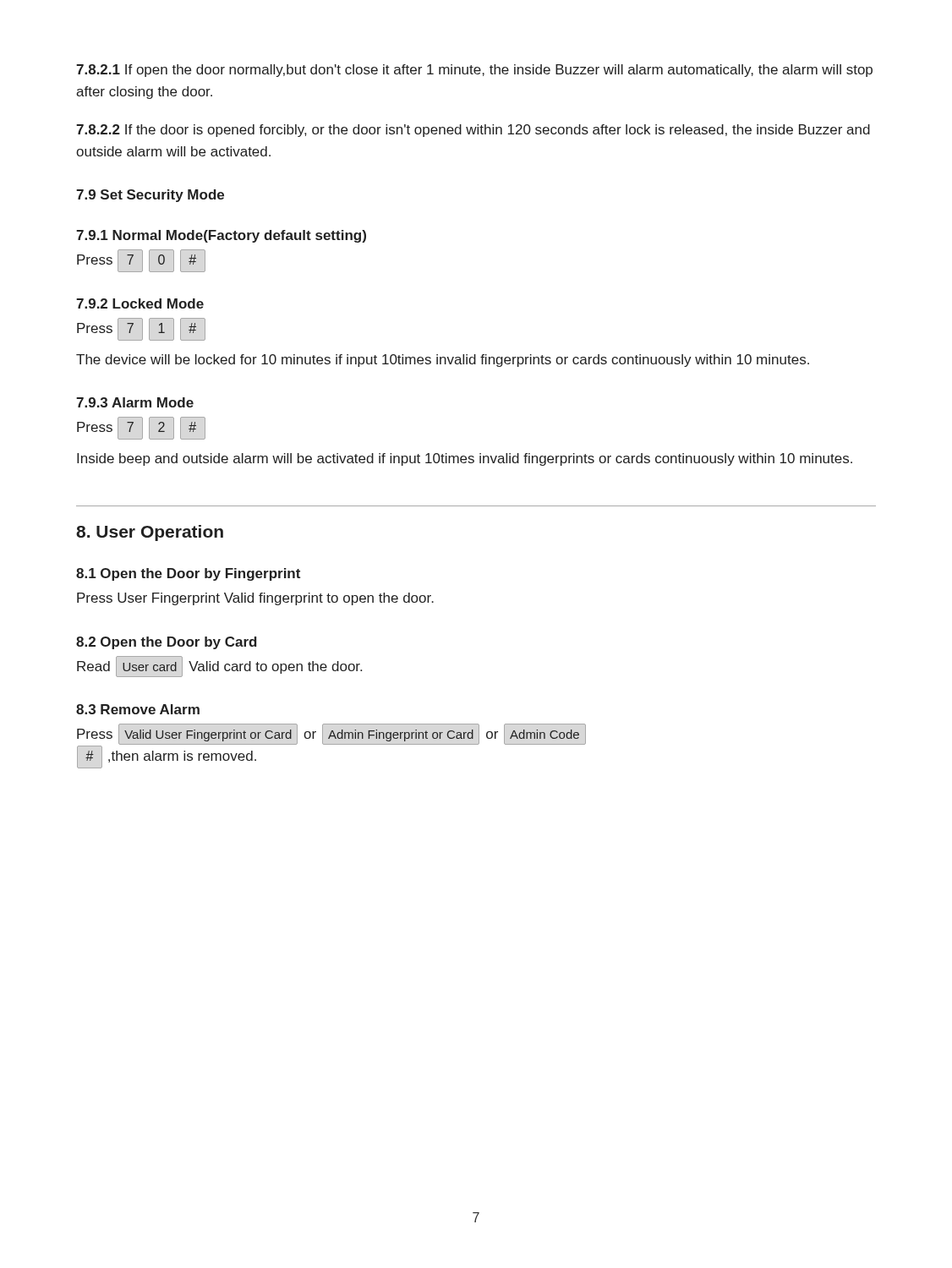Find the region starting "8. User Operation"
The height and width of the screenshot is (1268, 952).
(150, 532)
